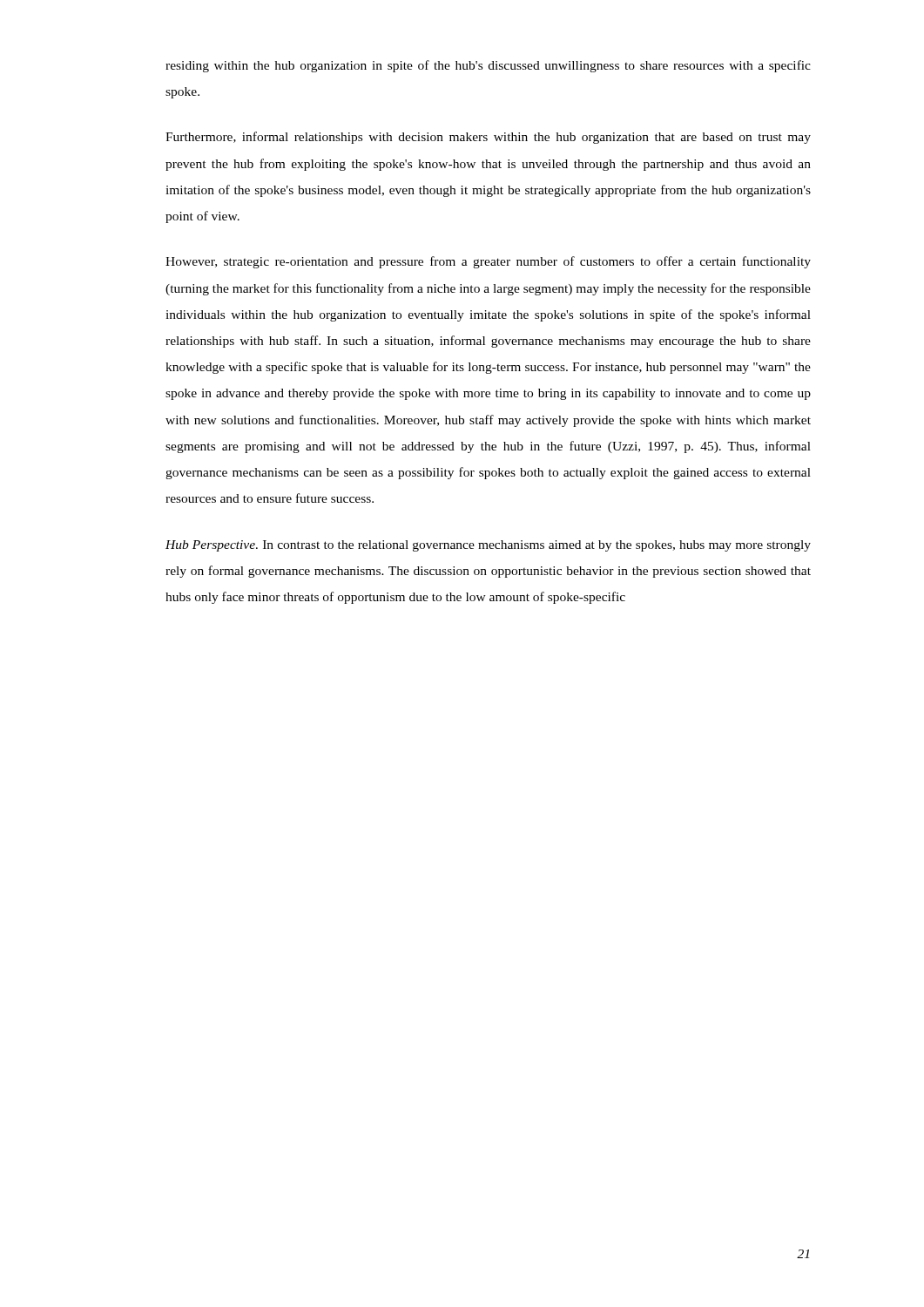Click on the passage starting "Furthermore, informal relationships with decision makers within the"

point(488,176)
